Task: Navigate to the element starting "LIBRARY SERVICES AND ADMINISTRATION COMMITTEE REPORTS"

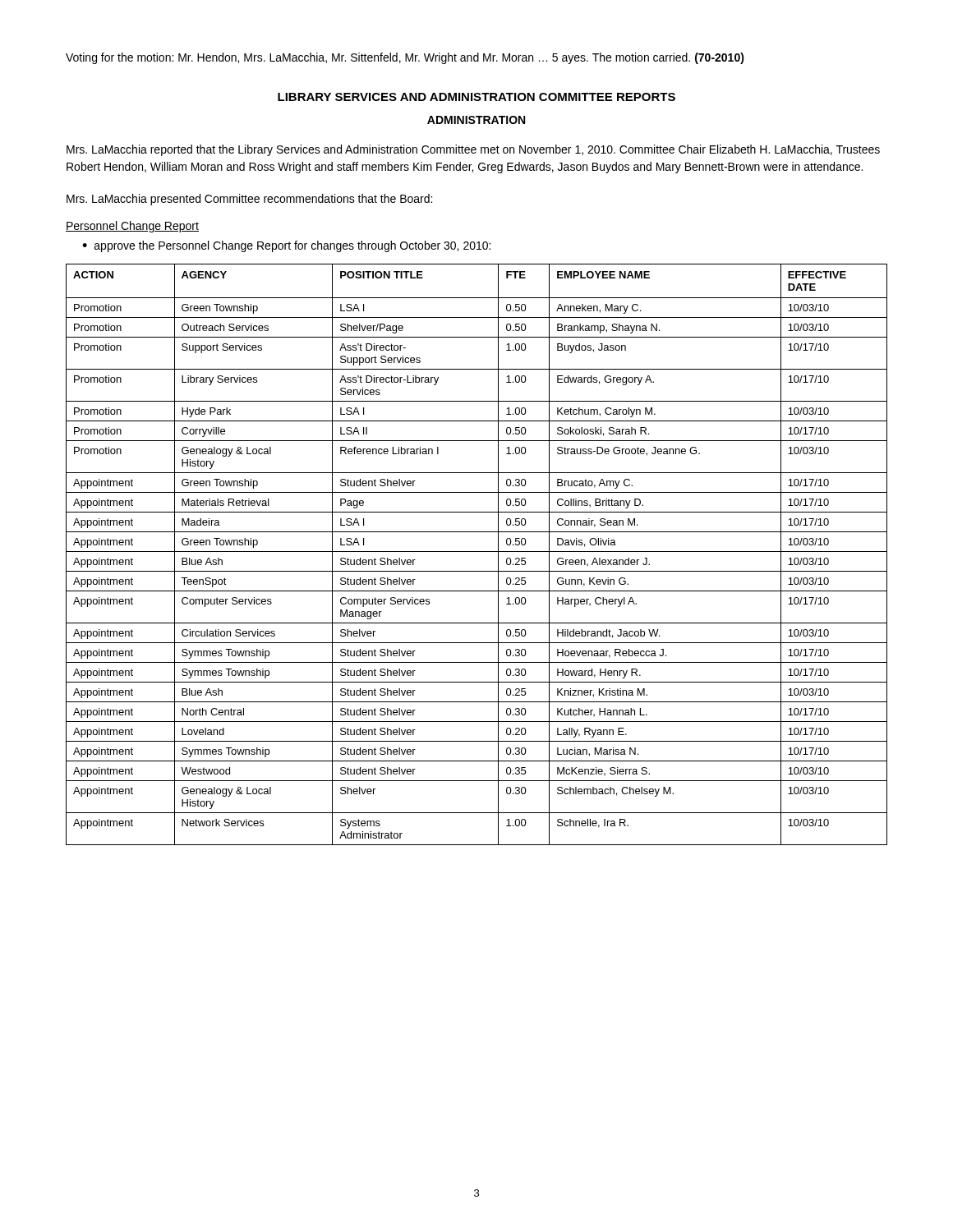Action: [x=476, y=97]
